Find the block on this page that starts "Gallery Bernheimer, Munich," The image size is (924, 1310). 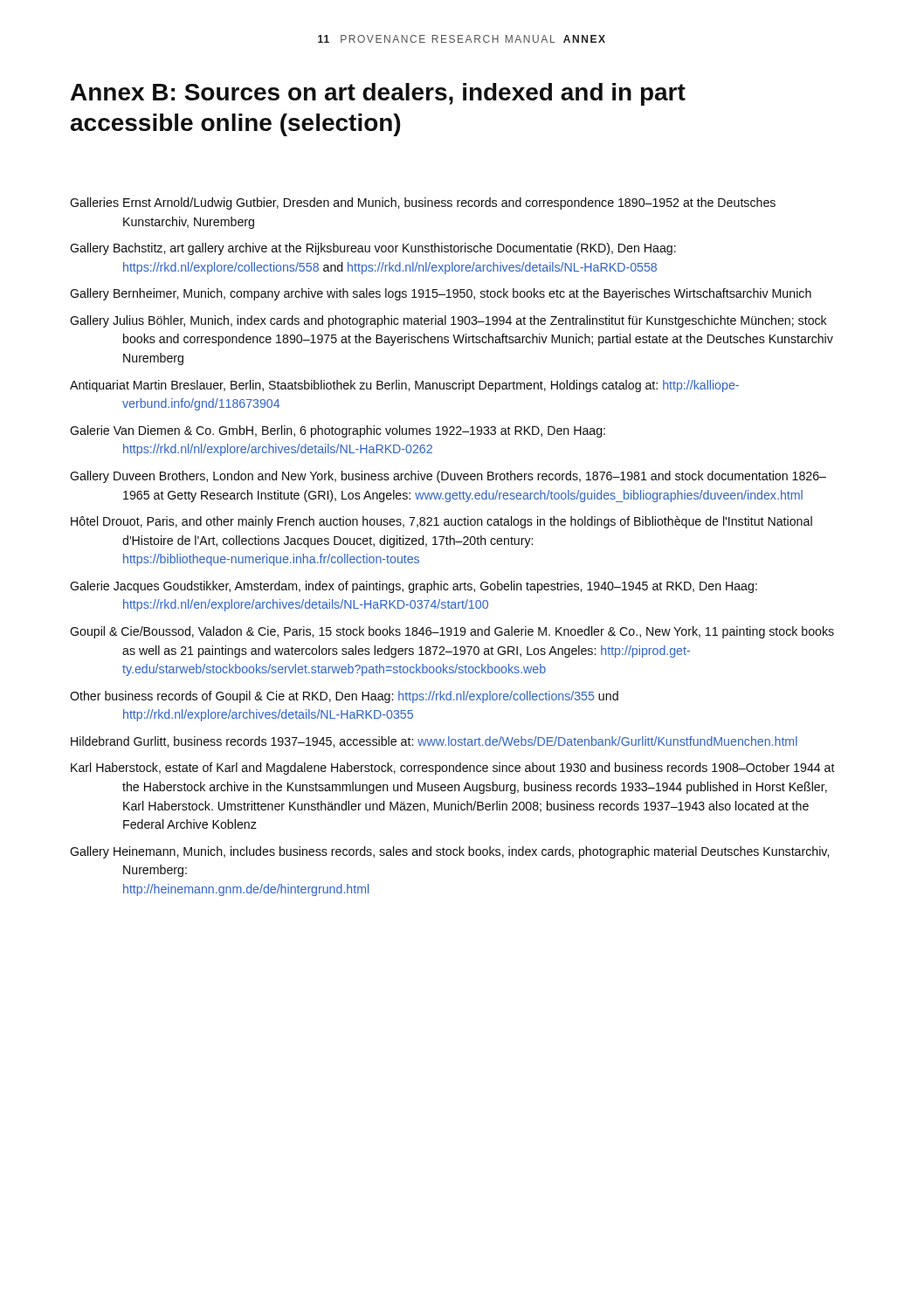click(453, 294)
